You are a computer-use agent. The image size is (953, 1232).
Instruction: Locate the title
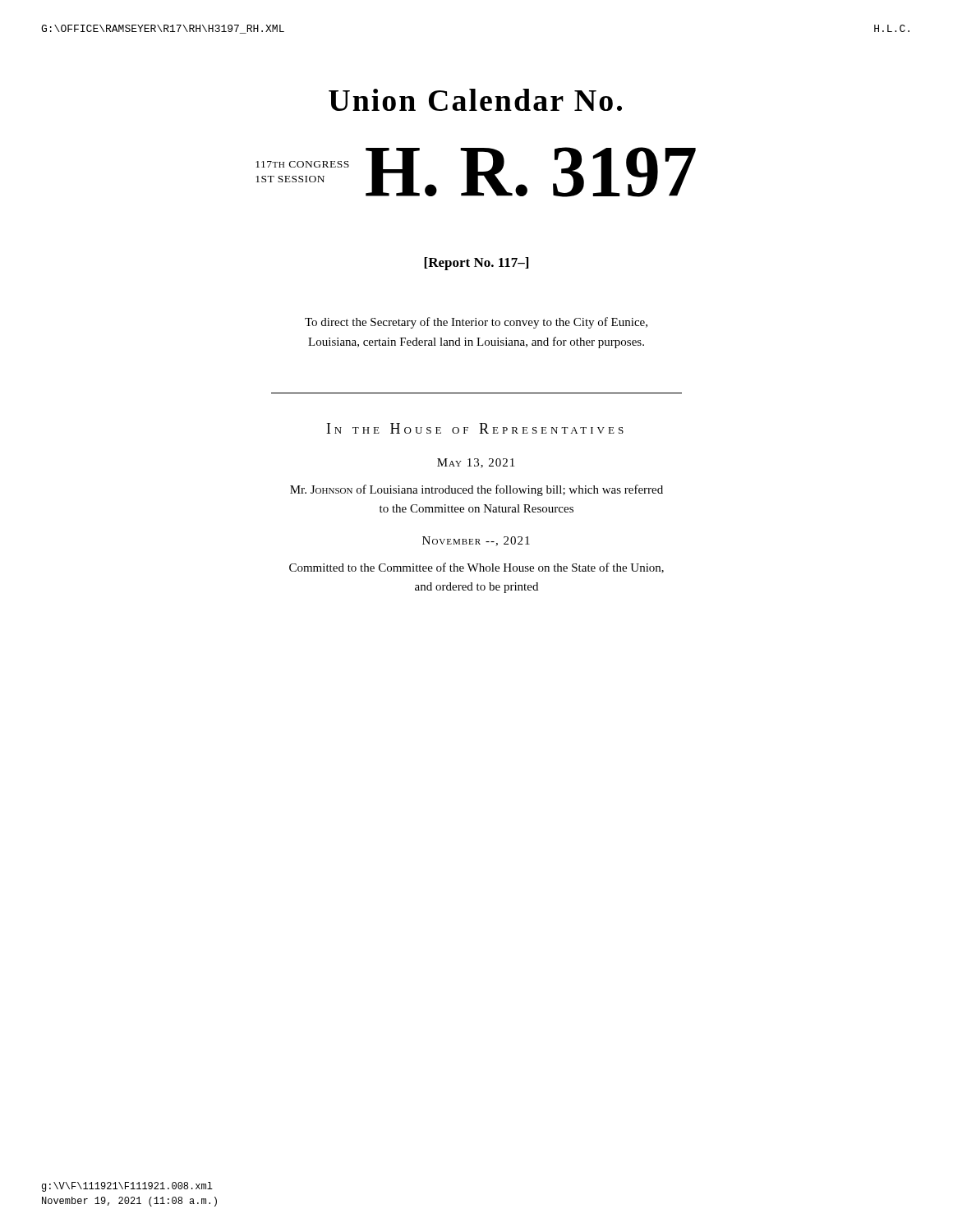click(x=476, y=100)
